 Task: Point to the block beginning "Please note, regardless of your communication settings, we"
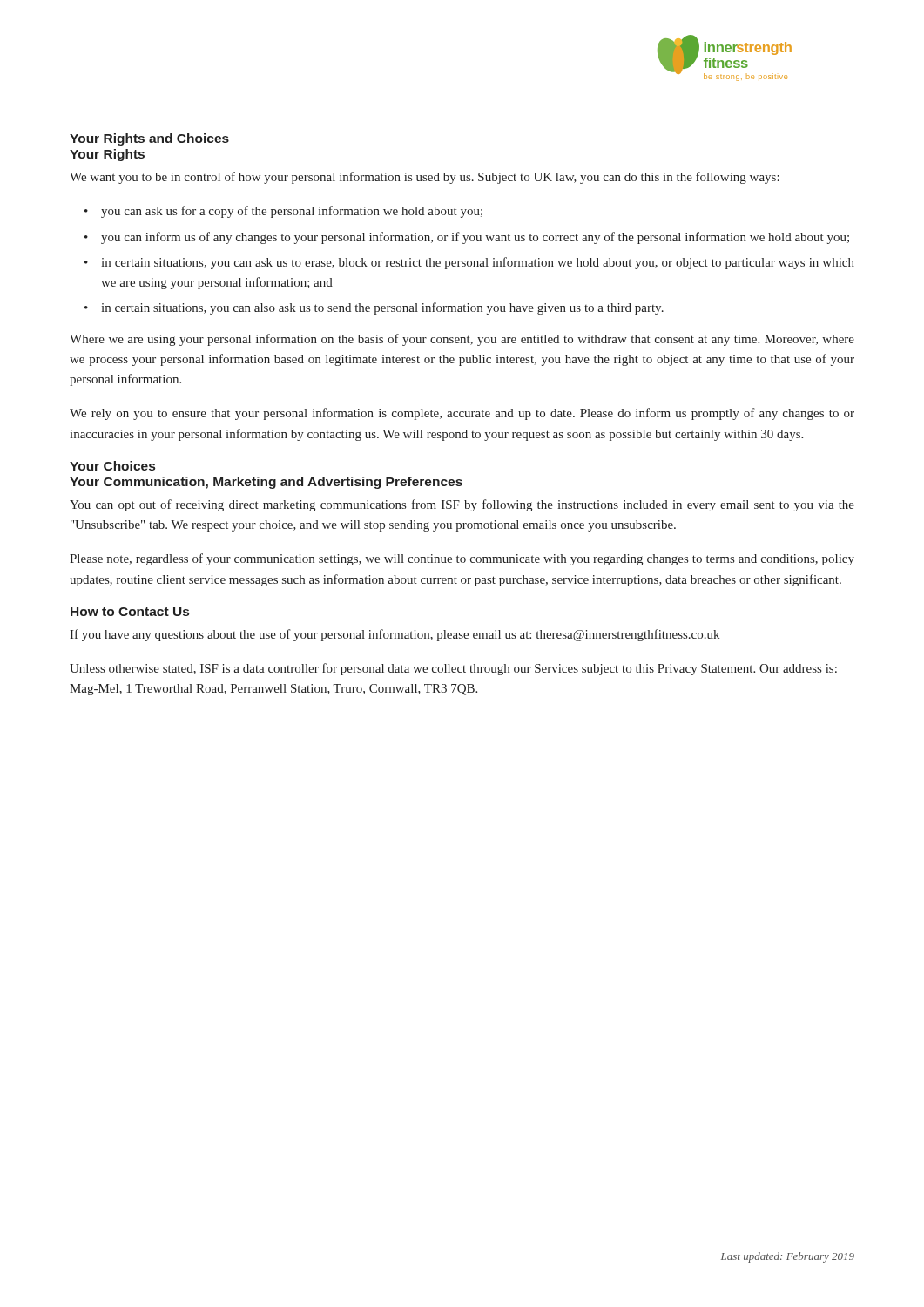click(x=462, y=569)
